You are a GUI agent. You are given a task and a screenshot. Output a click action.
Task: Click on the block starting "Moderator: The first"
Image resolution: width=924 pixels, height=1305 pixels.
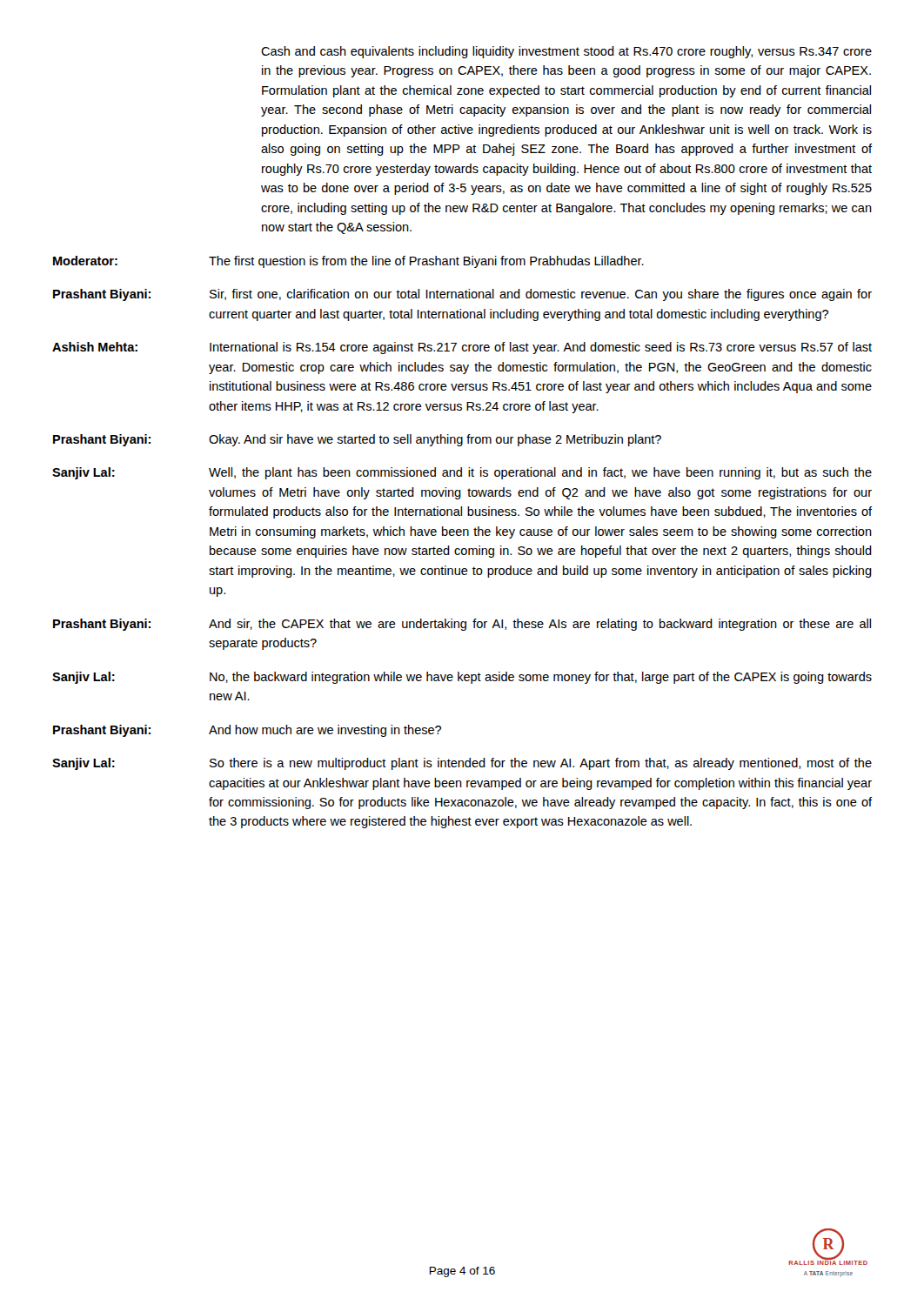pos(462,261)
